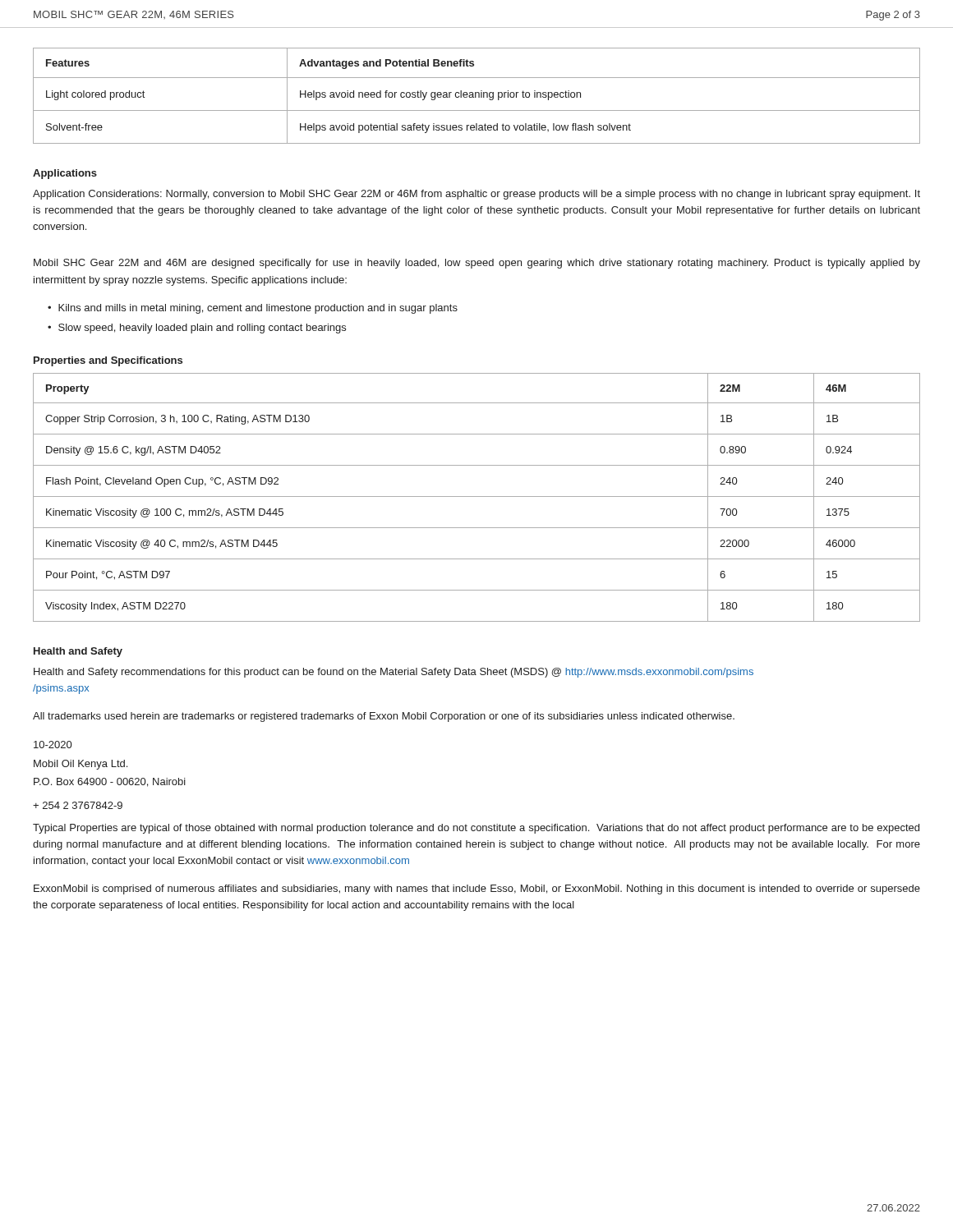The image size is (953, 1232).
Task: Locate the block of text that opens with "10-2020 Mobil Oil Kenya Ltd. P.O. Box 64900"
Action: tap(109, 763)
